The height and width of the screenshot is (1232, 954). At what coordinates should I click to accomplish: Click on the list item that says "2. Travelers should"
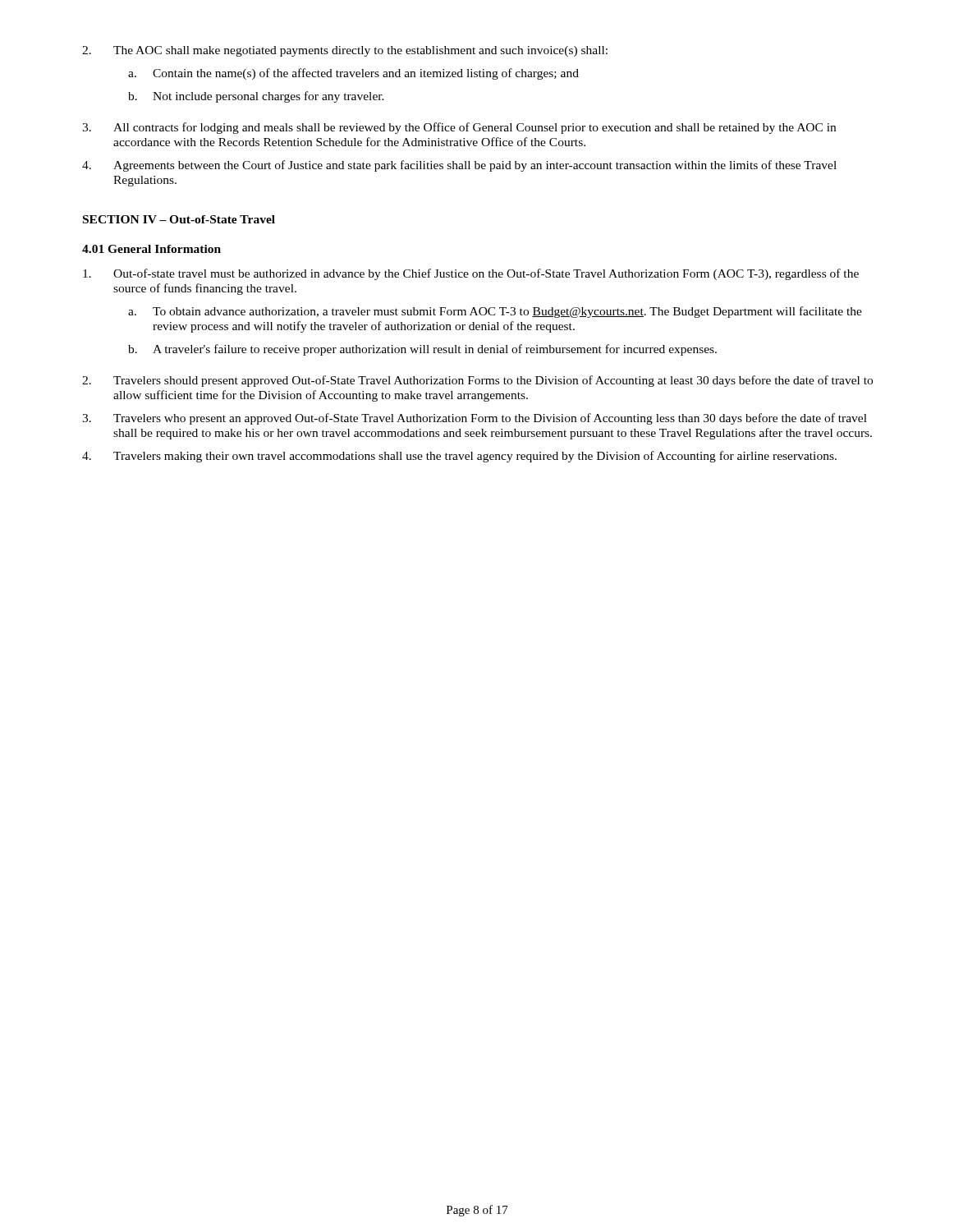[x=481, y=388]
